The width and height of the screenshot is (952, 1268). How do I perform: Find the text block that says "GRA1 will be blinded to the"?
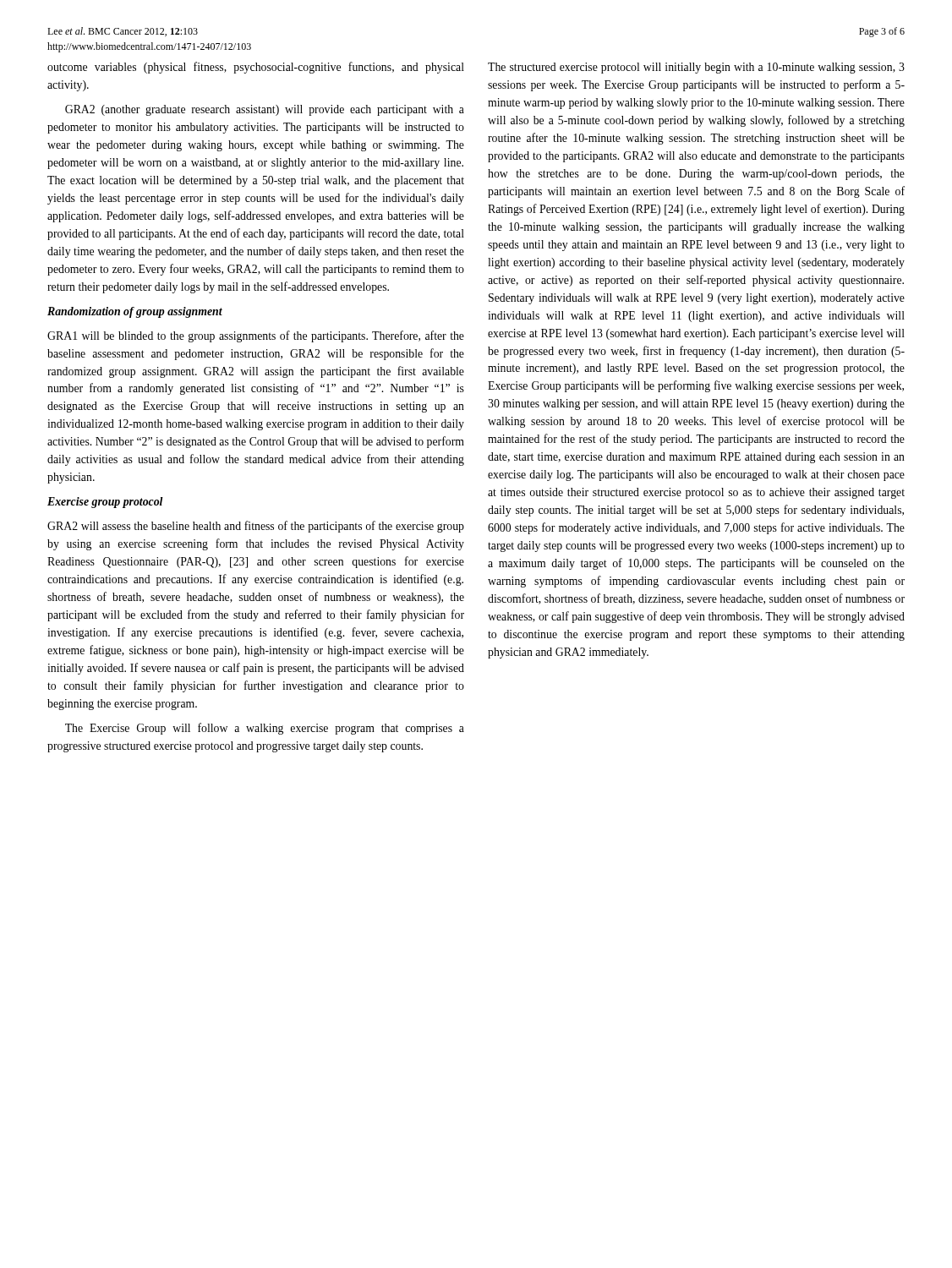pyautogui.click(x=256, y=407)
